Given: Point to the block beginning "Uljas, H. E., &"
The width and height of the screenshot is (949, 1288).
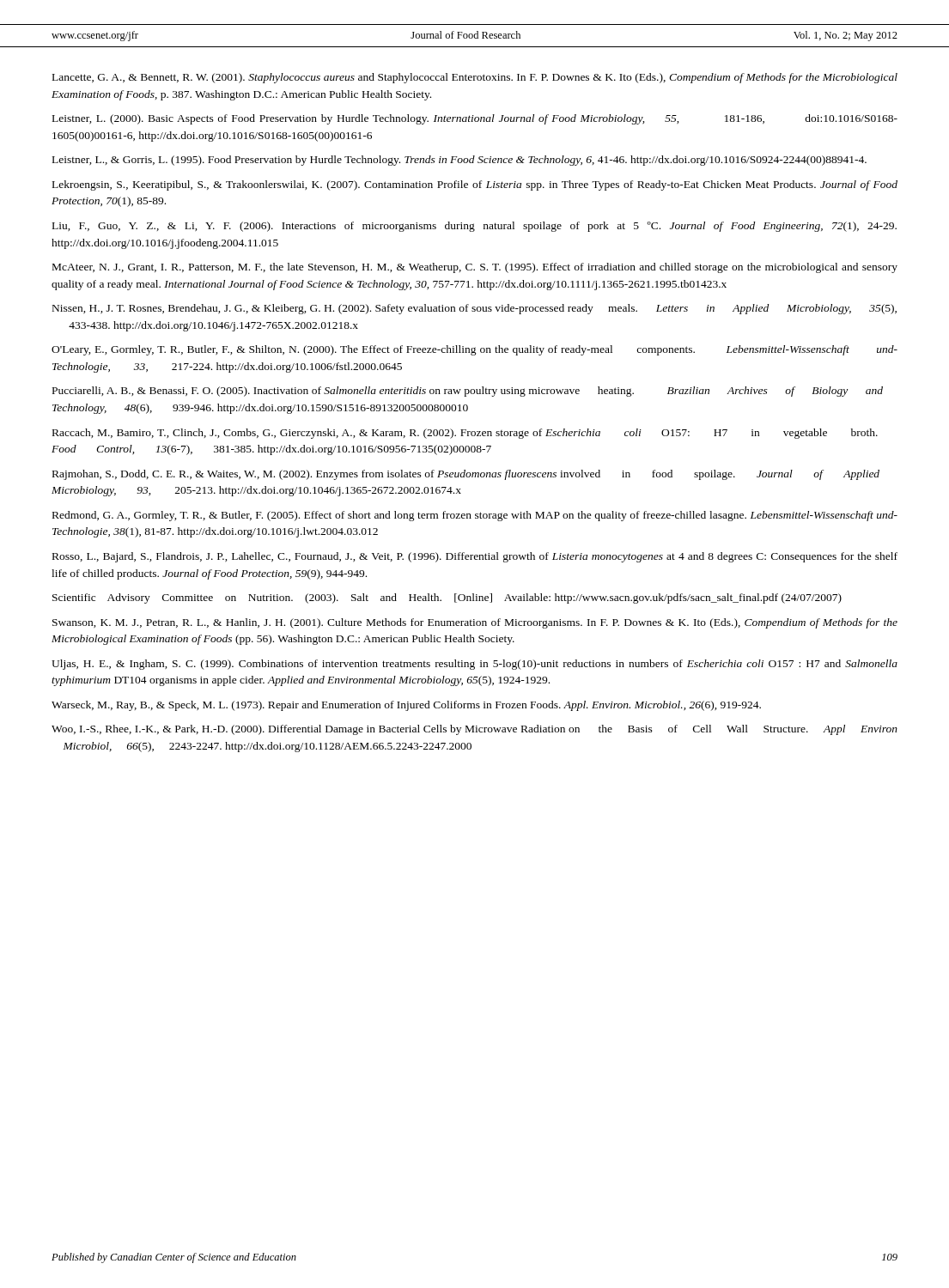Looking at the screenshot, I should [x=474, y=671].
